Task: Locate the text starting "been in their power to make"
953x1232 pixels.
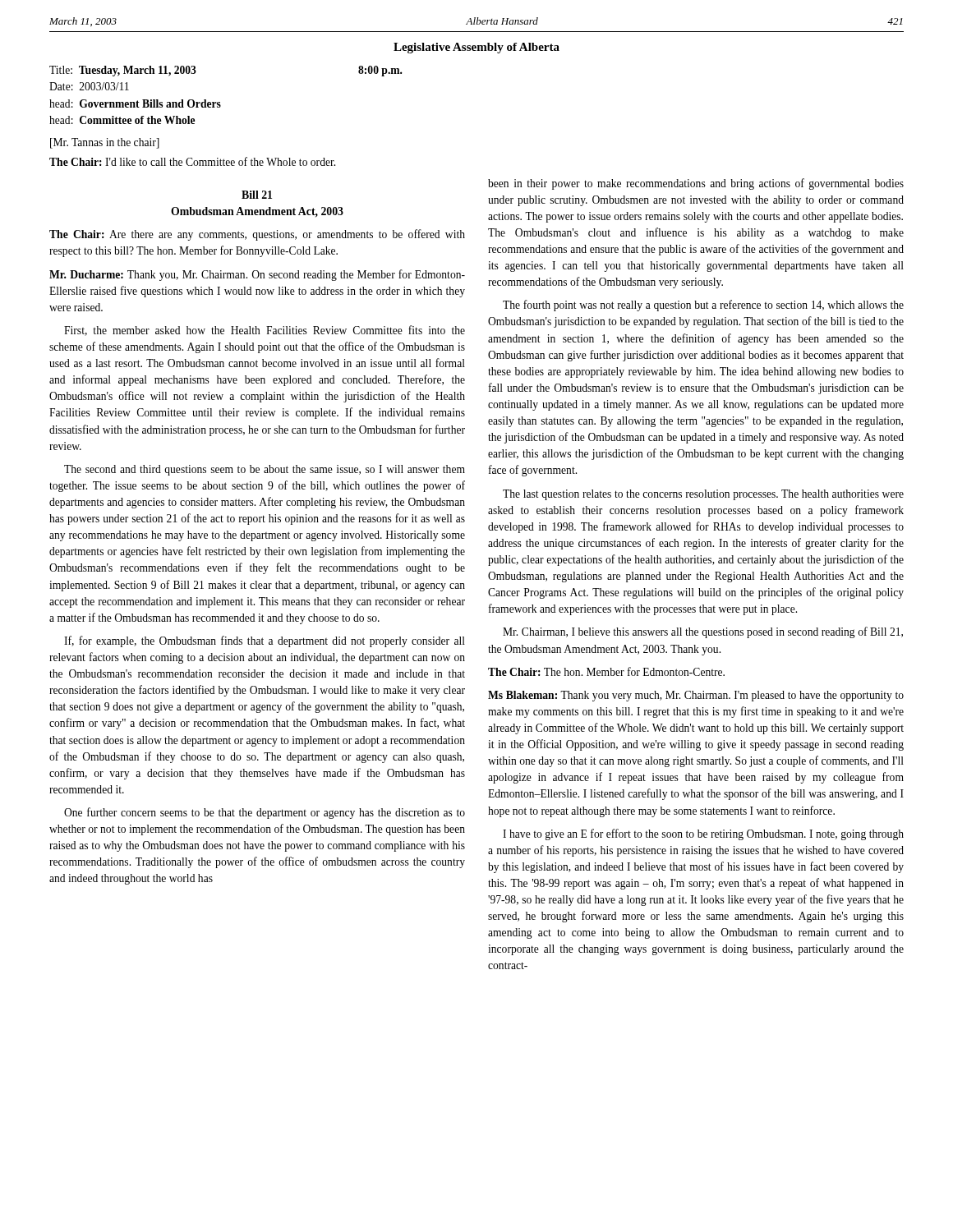Action: click(x=696, y=575)
